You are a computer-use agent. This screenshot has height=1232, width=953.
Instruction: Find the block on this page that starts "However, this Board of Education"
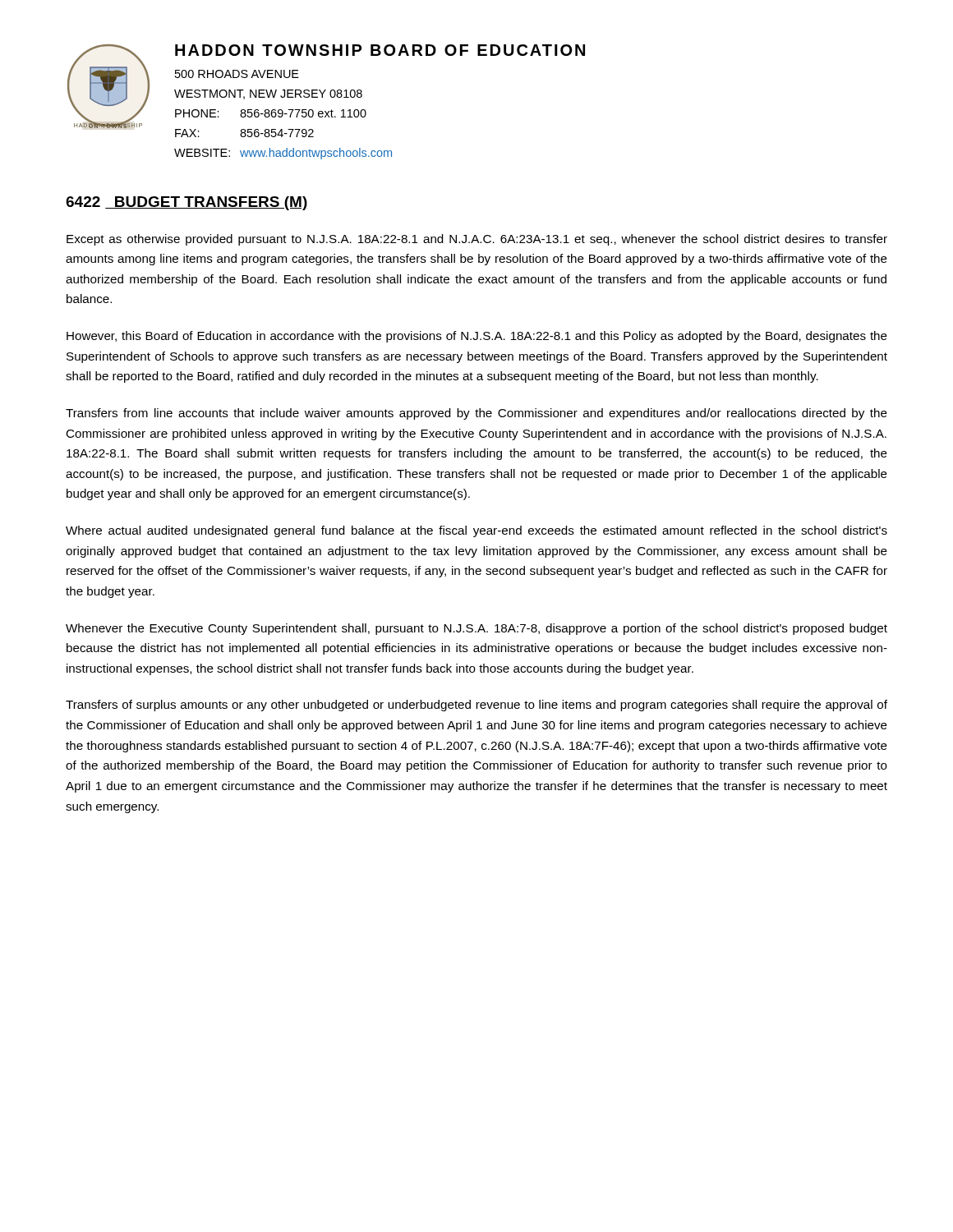coord(476,356)
